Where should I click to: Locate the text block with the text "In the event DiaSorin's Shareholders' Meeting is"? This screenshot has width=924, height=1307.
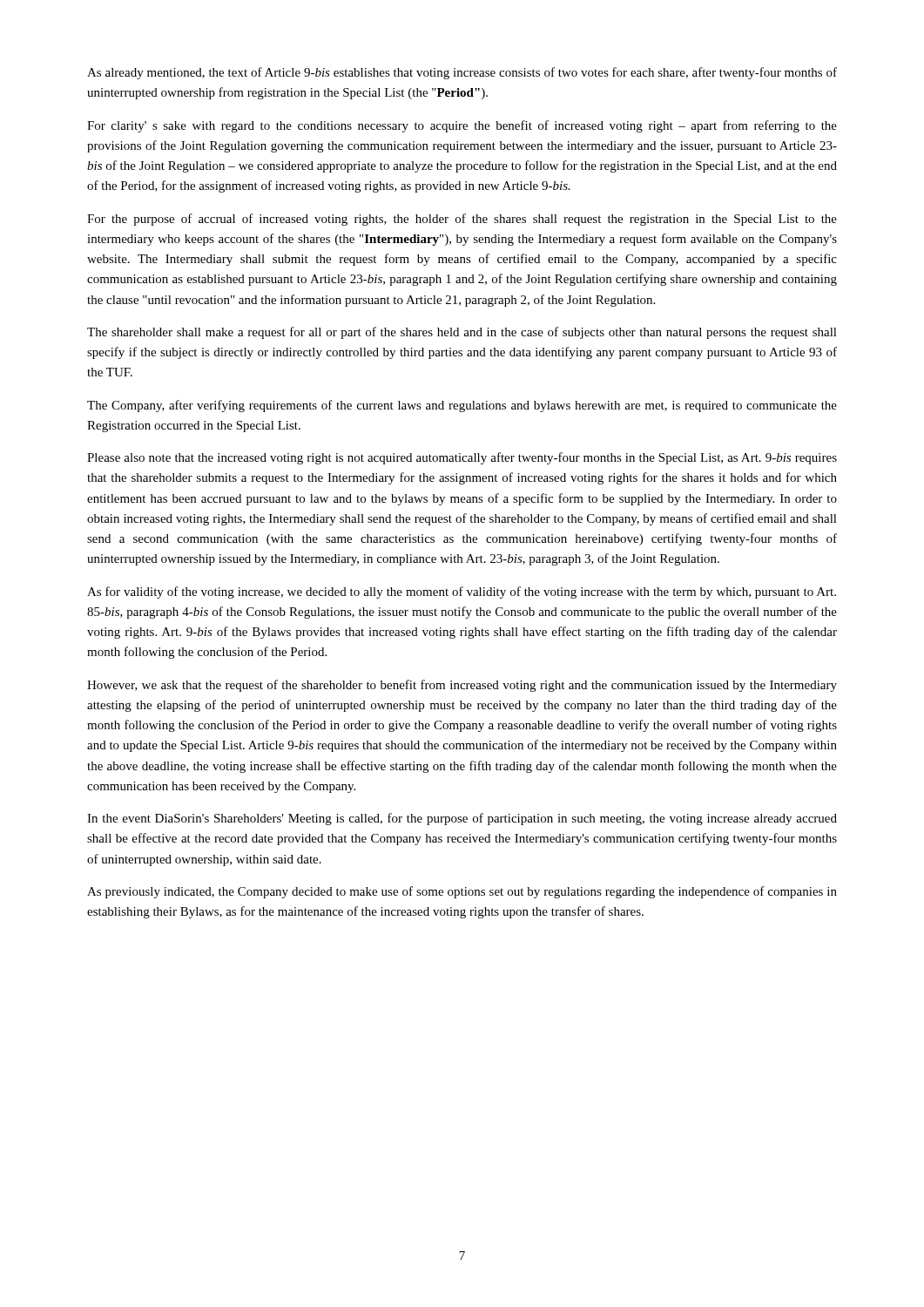[x=462, y=838]
